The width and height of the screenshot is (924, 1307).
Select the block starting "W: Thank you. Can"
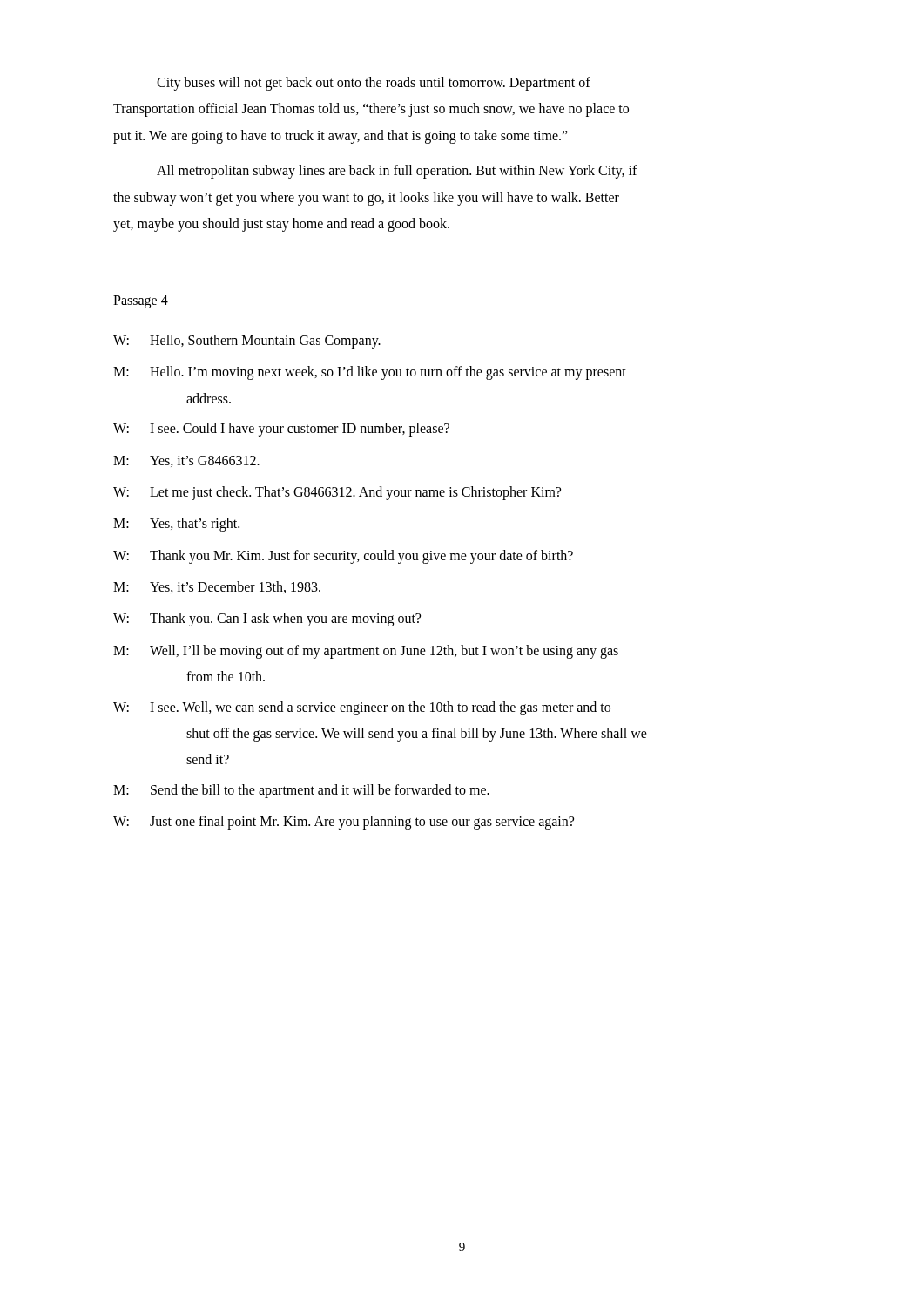[x=267, y=620]
